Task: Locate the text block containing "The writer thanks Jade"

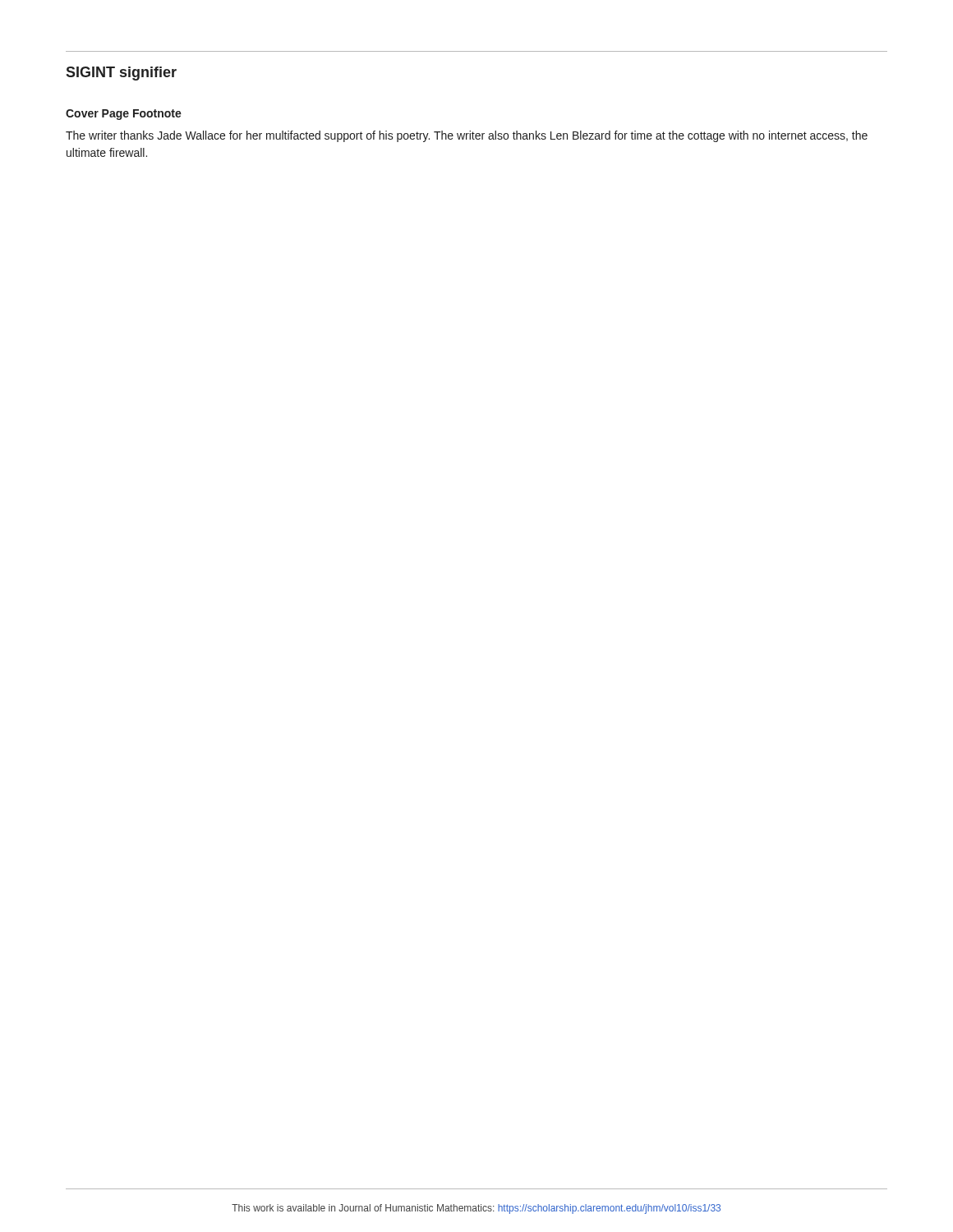Action: pyautogui.click(x=476, y=145)
